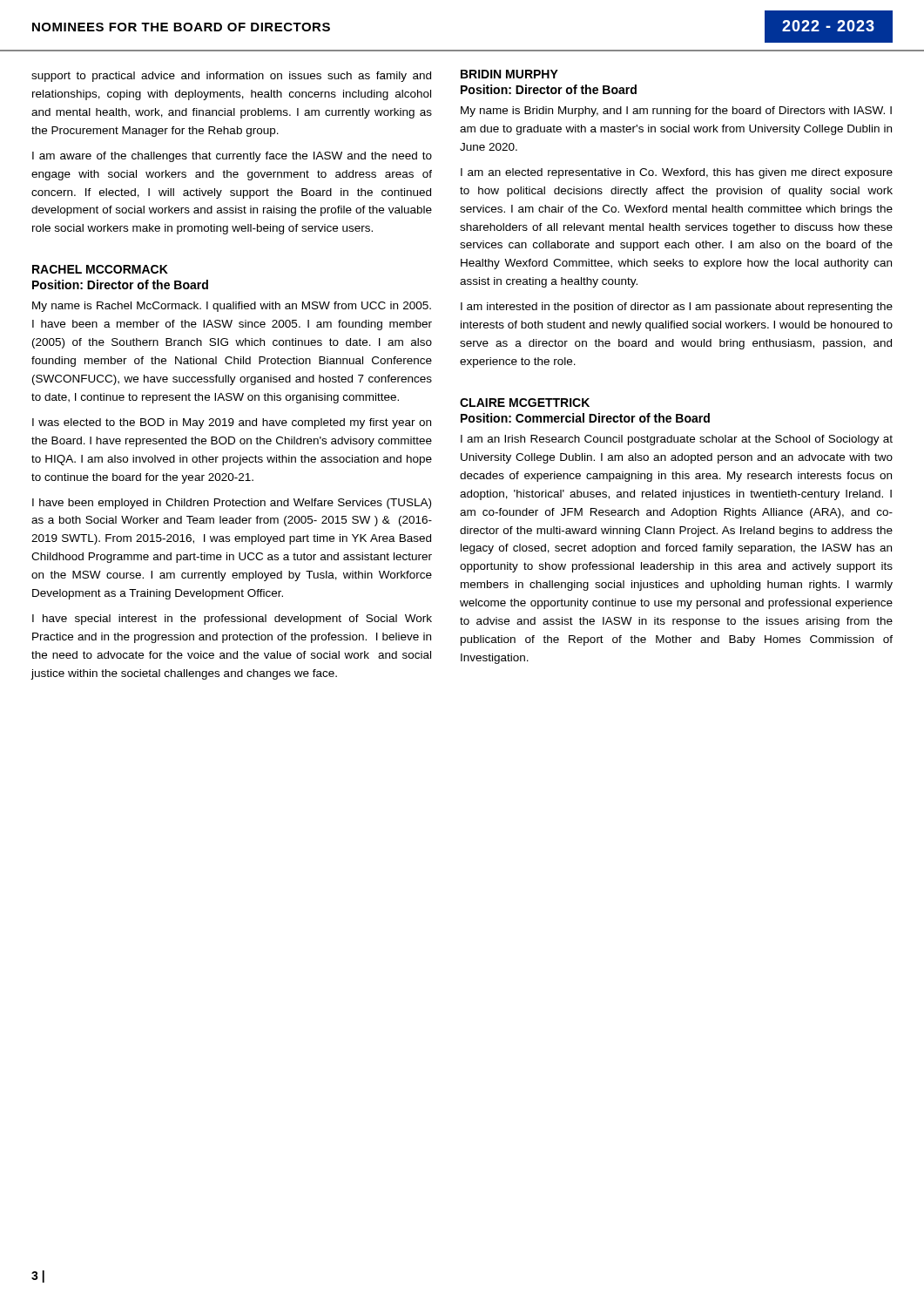Locate the text block containing "I am an elected"
Viewport: 924px width, 1307px height.
pyautogui.click(x=676, y=227)
